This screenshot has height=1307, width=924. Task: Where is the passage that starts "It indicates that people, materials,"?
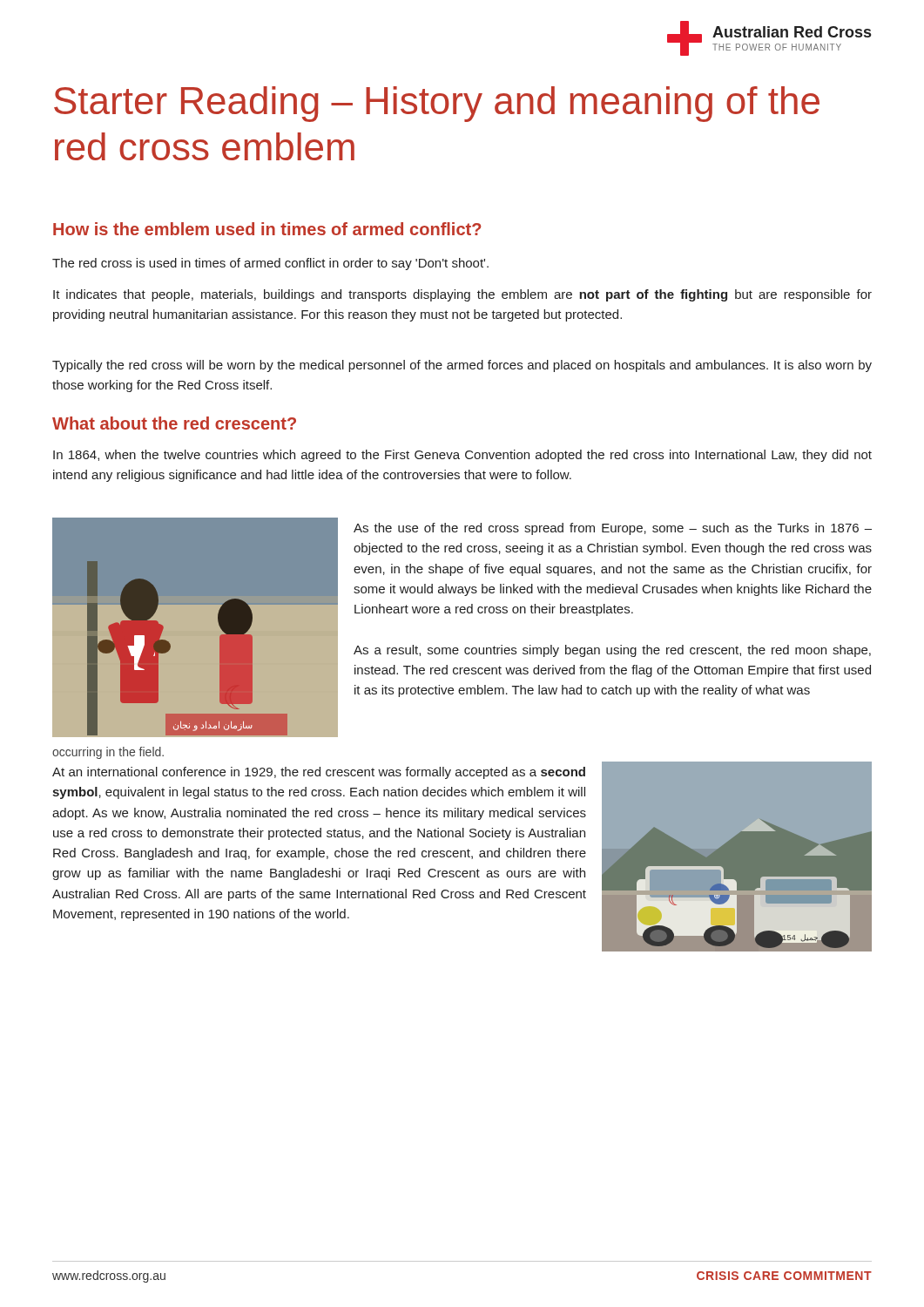coord(462,304)
